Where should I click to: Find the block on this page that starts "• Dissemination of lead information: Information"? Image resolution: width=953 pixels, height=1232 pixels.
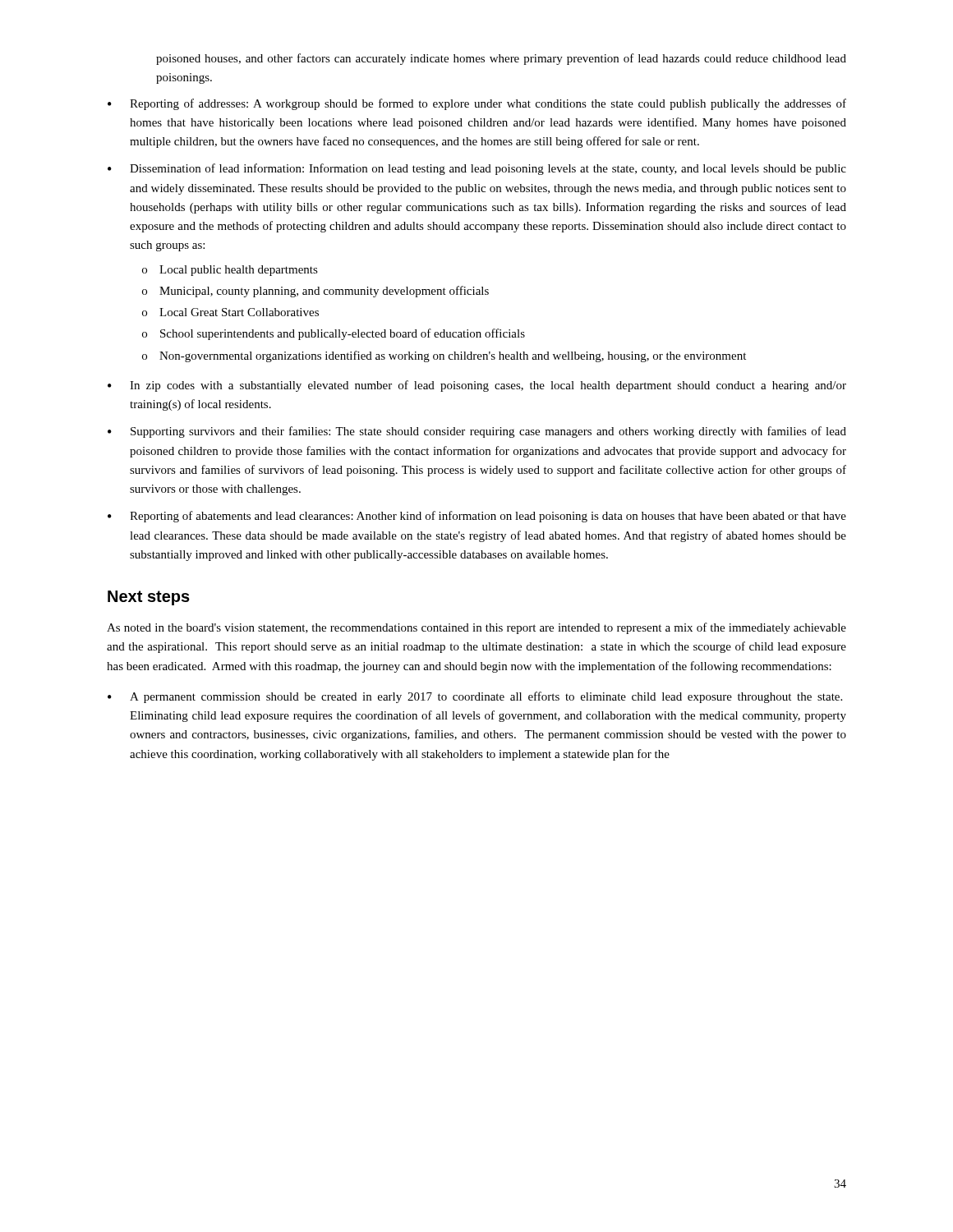point(477,169)
